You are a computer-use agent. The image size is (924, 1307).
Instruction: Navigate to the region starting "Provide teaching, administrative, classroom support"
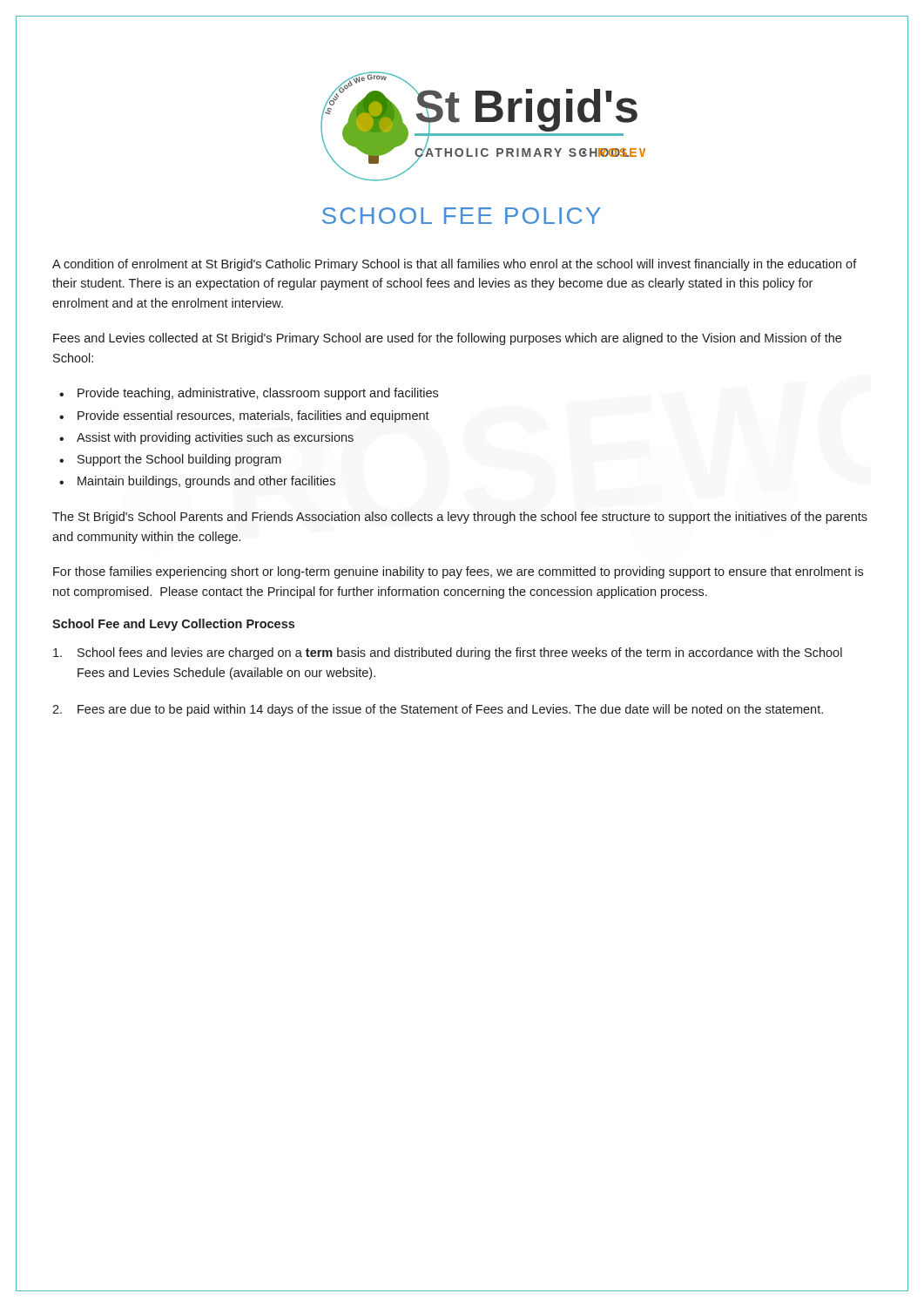point(258,393)
